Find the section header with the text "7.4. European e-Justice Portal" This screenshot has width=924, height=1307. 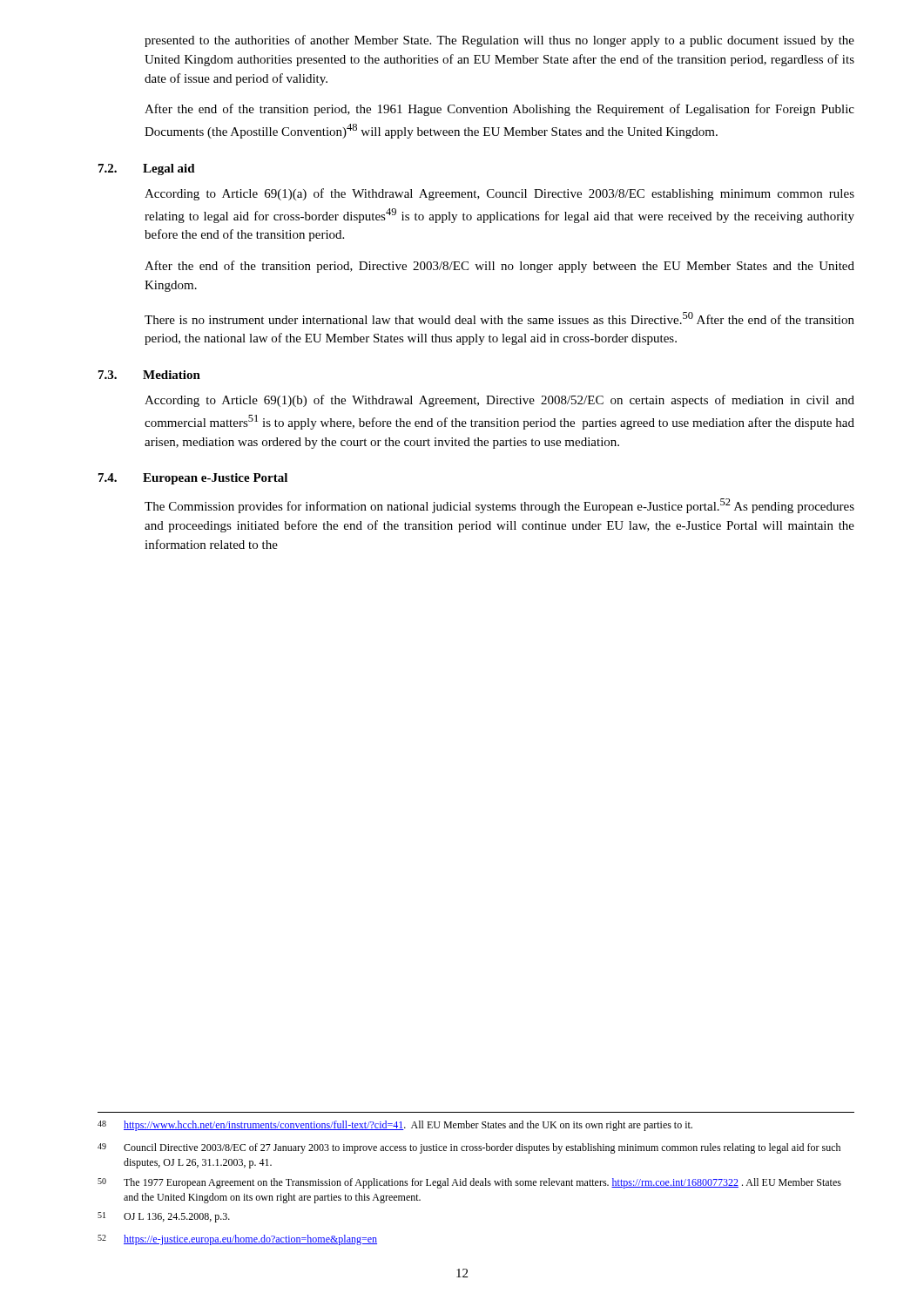[193, 478]
